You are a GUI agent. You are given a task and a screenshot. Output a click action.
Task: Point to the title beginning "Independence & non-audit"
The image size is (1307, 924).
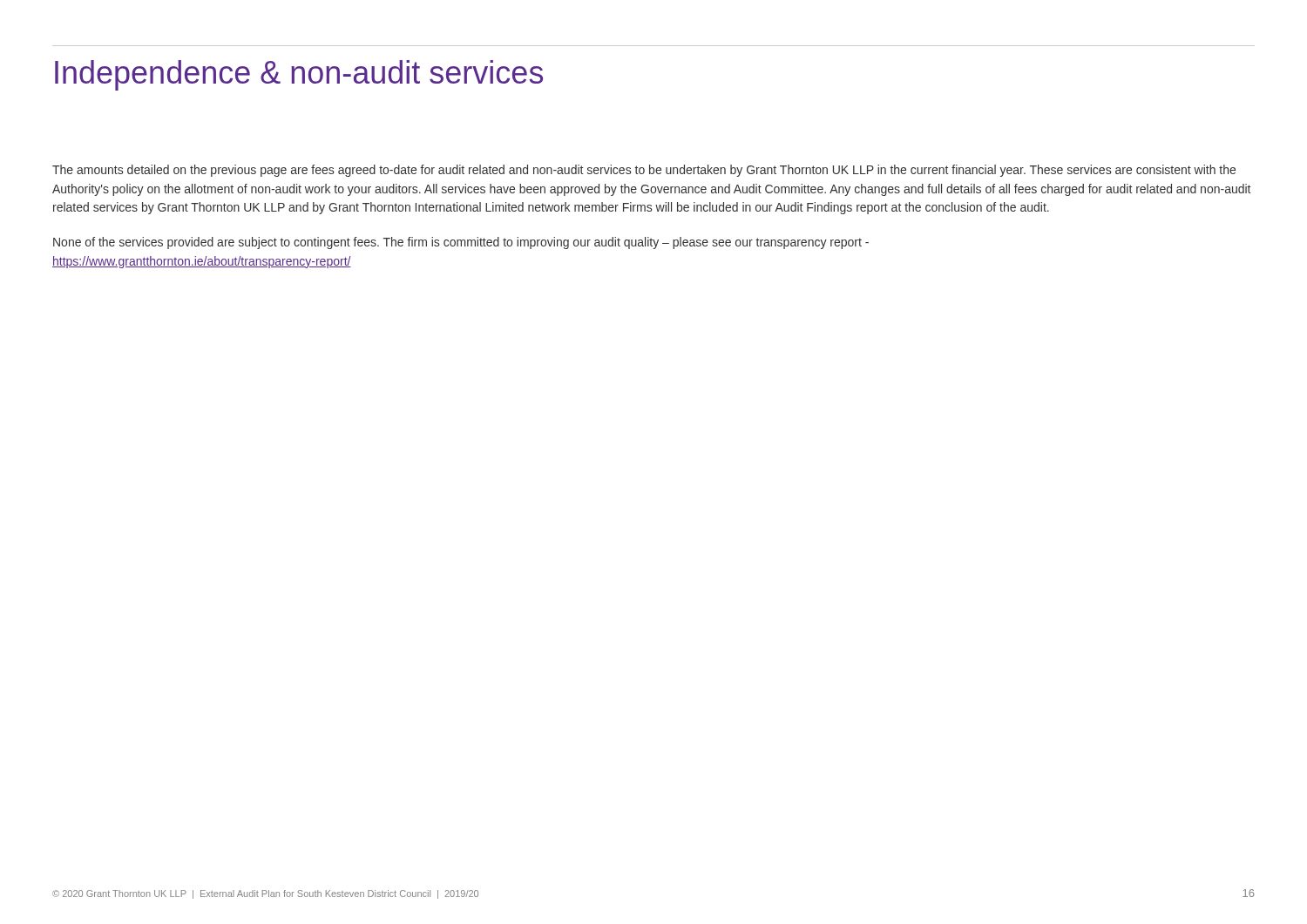tap(299, 75)
